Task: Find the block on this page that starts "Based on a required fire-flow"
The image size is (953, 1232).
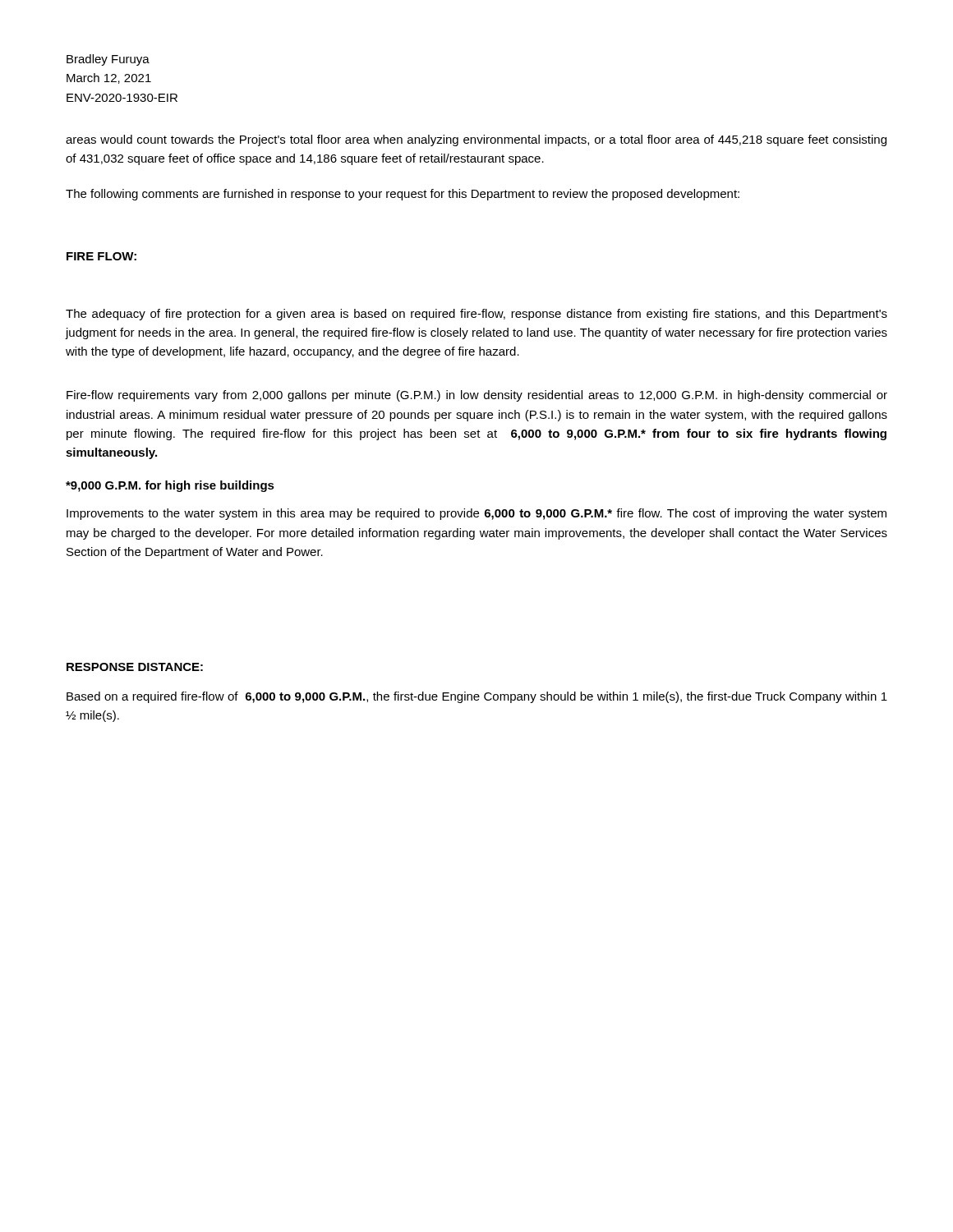Action: pos(476,706)
